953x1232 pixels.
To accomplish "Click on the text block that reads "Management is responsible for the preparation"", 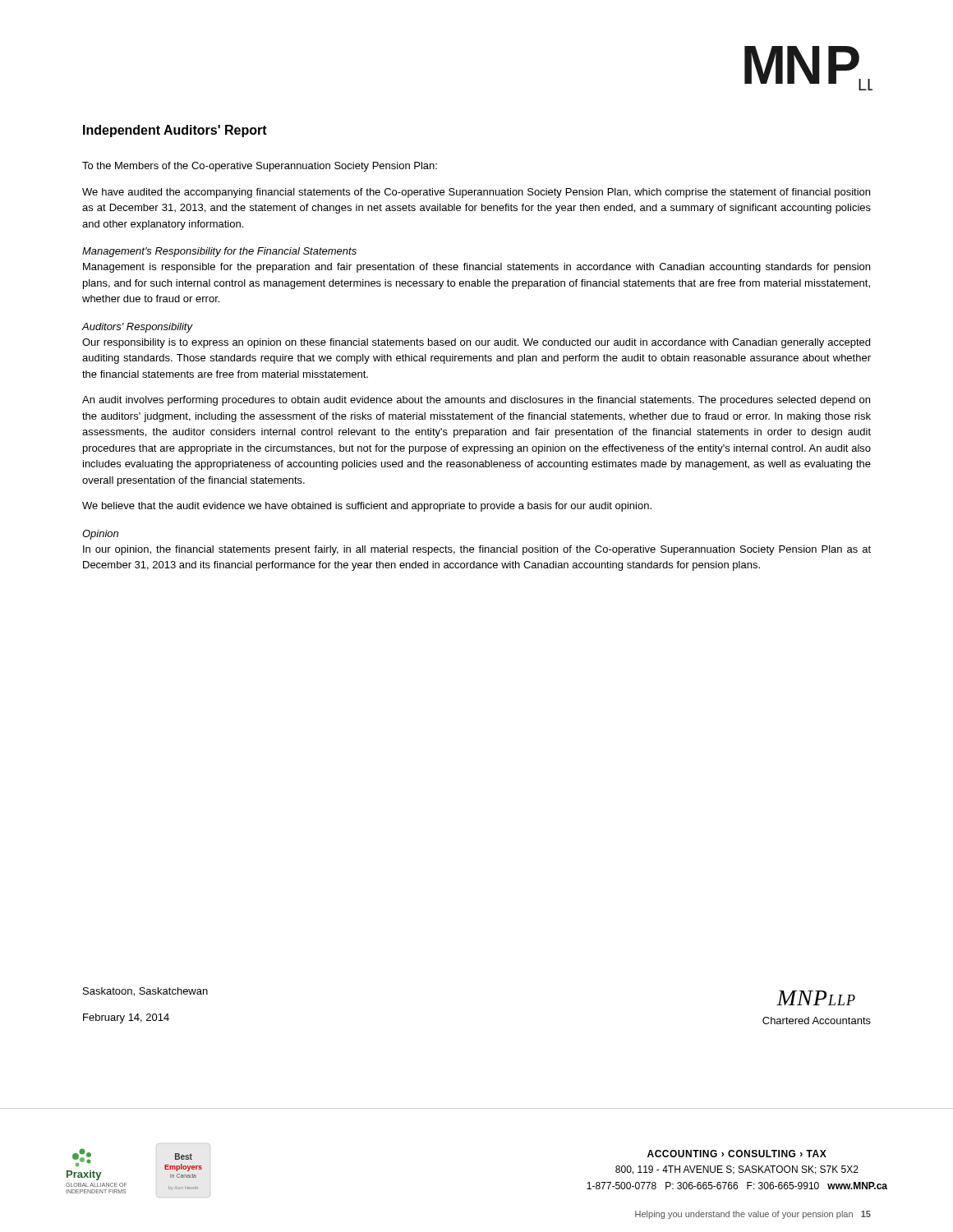I will pos(476,282).
